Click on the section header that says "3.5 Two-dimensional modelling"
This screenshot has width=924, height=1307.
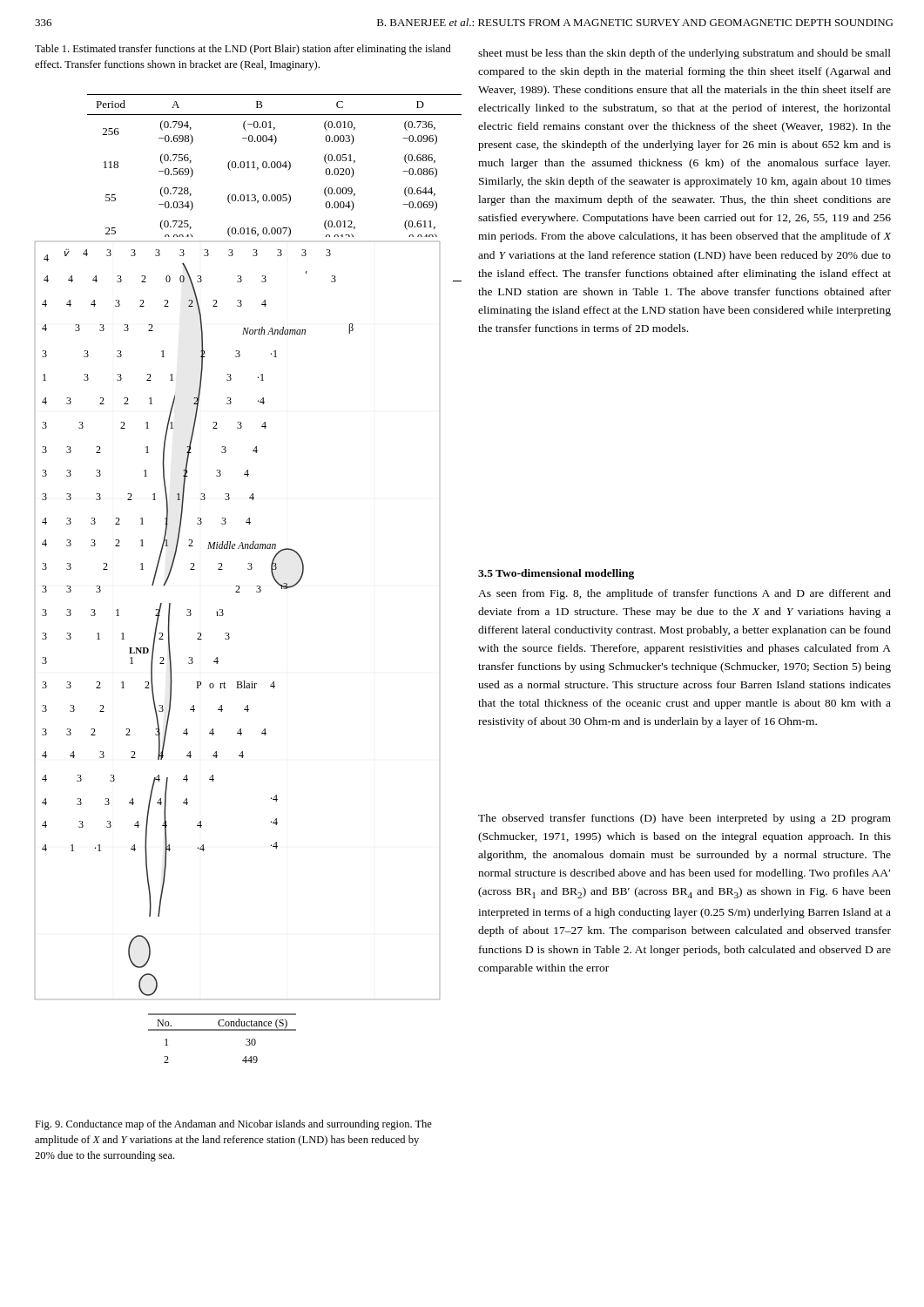[x=556, y=573]
